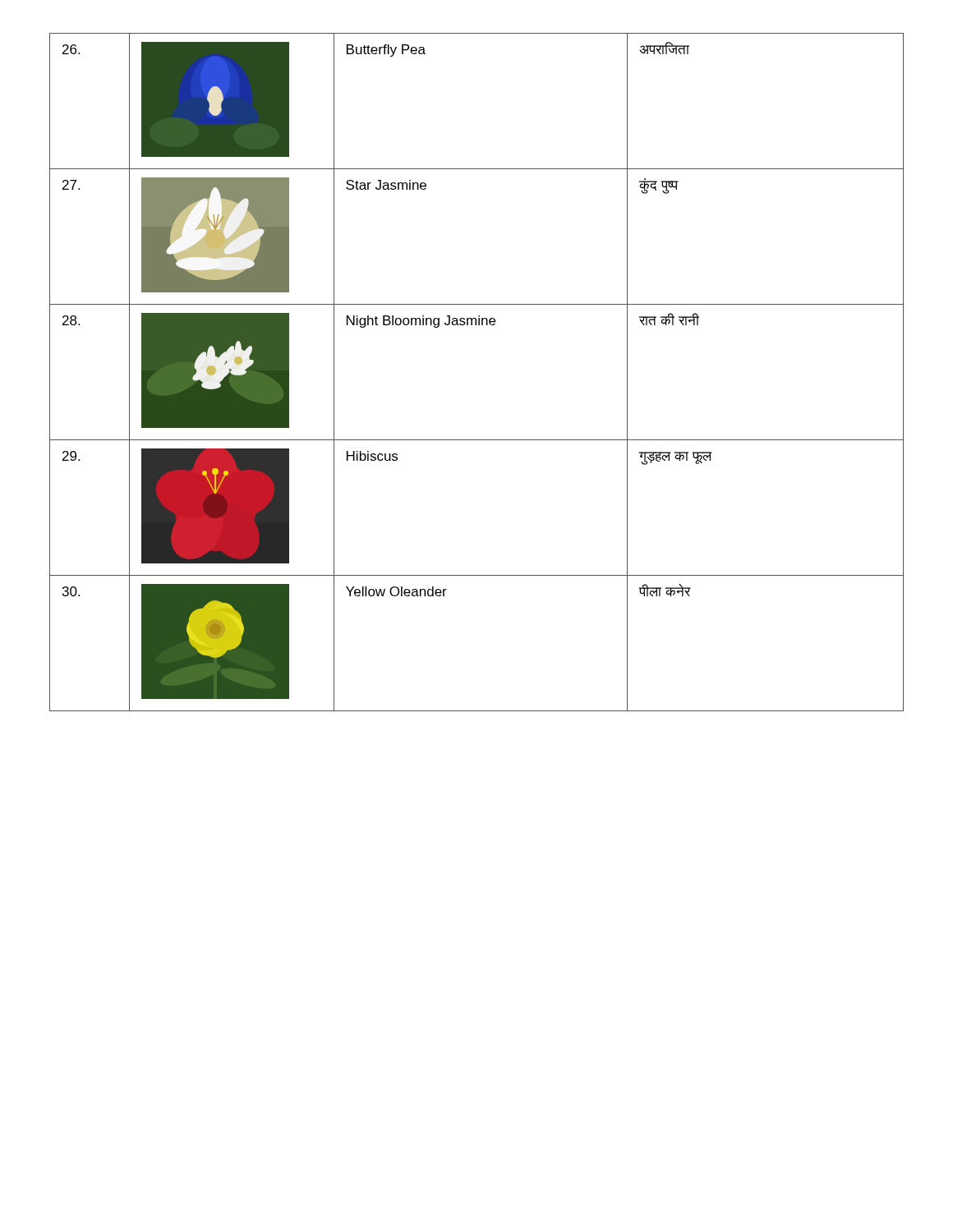Find the table that mentions "कुंद पुष्प"

tap(476, 372)
